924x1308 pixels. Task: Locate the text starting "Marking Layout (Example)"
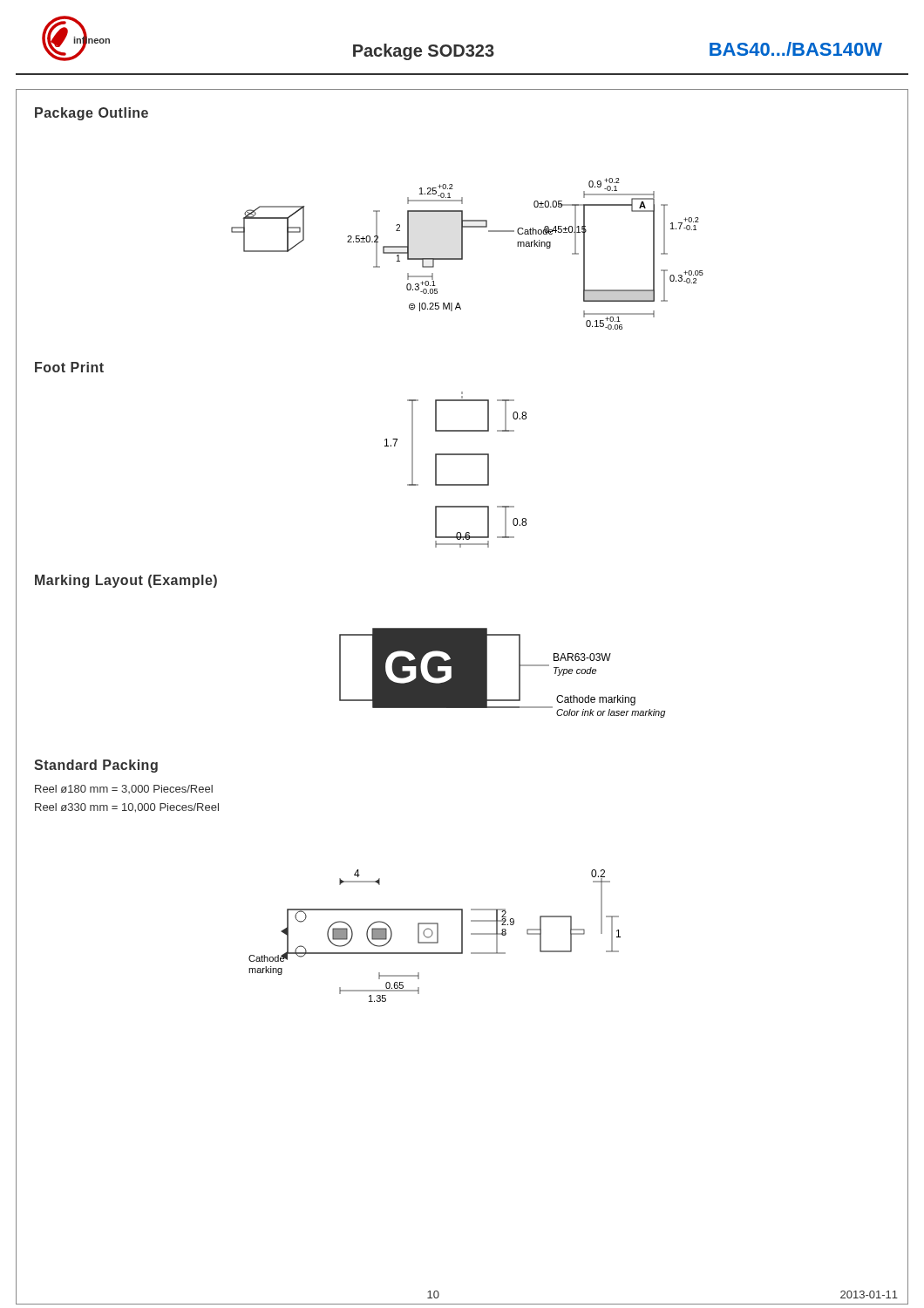click(x=126, y=580)
